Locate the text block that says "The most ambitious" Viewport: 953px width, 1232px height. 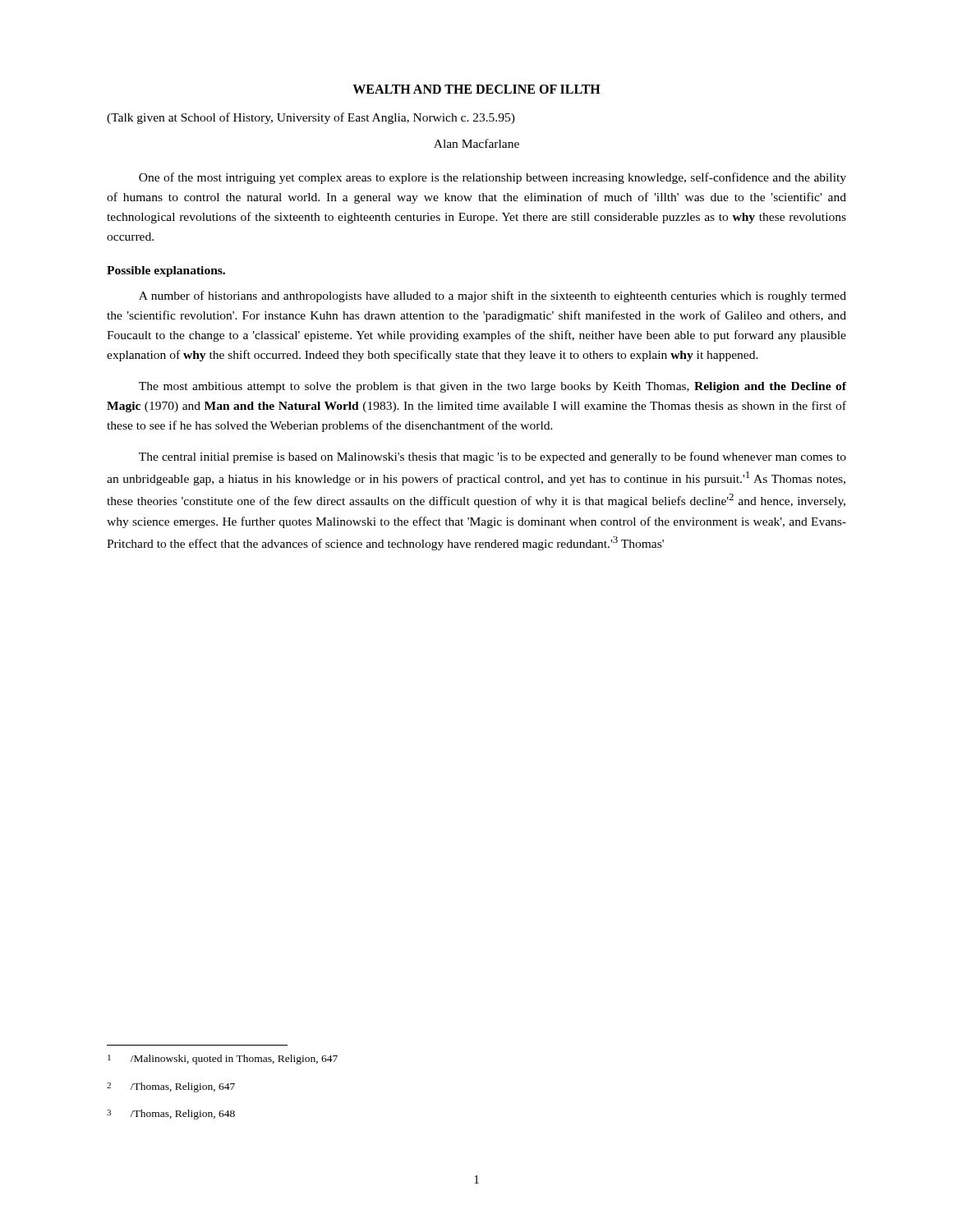tap(476, 406)
